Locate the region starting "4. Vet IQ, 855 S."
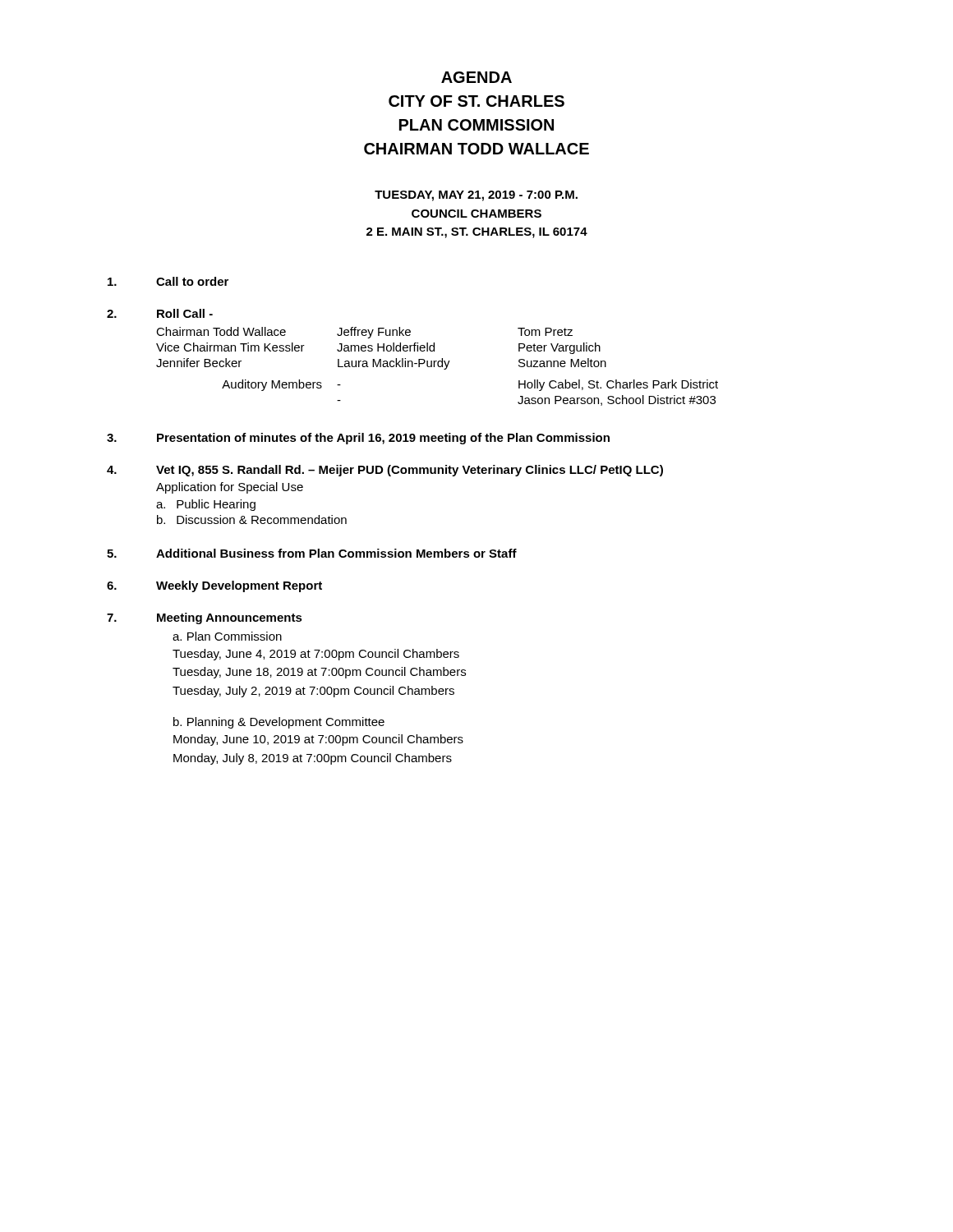 [x=385, y=471]
